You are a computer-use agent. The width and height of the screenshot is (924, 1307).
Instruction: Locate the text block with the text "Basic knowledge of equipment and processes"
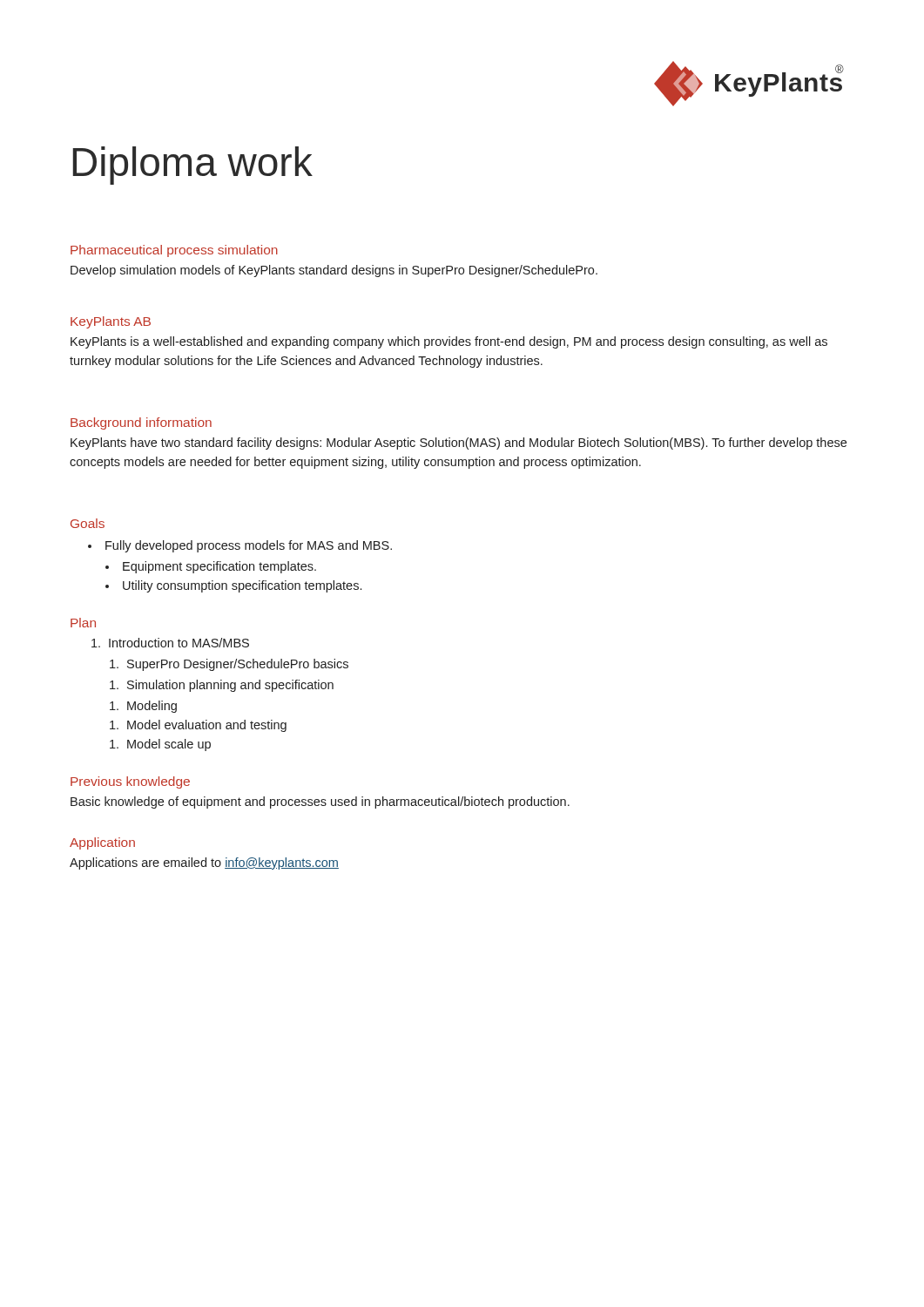[x=462, y=802]
